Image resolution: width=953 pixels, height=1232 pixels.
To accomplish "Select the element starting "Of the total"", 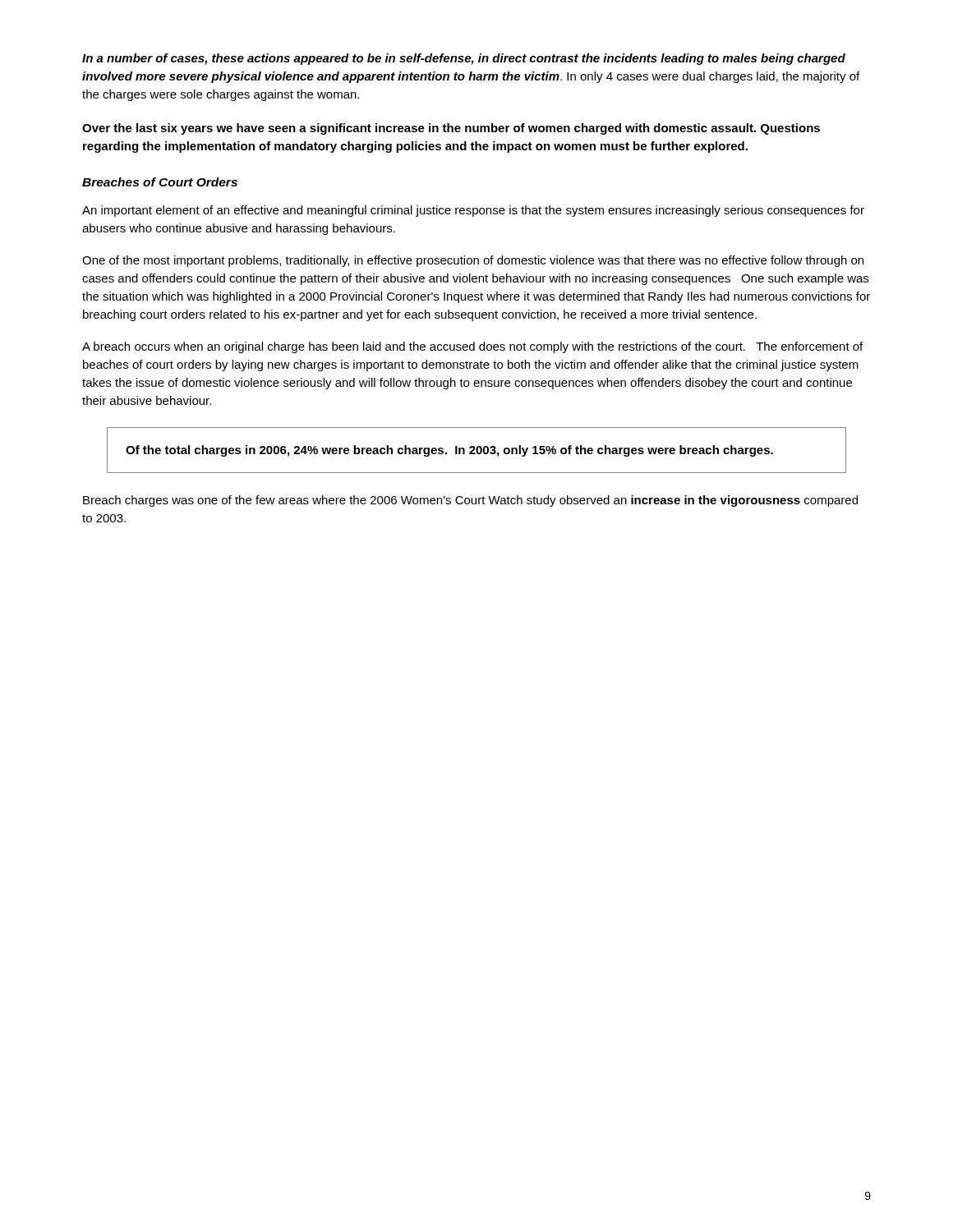I will (x=450, y=450).
